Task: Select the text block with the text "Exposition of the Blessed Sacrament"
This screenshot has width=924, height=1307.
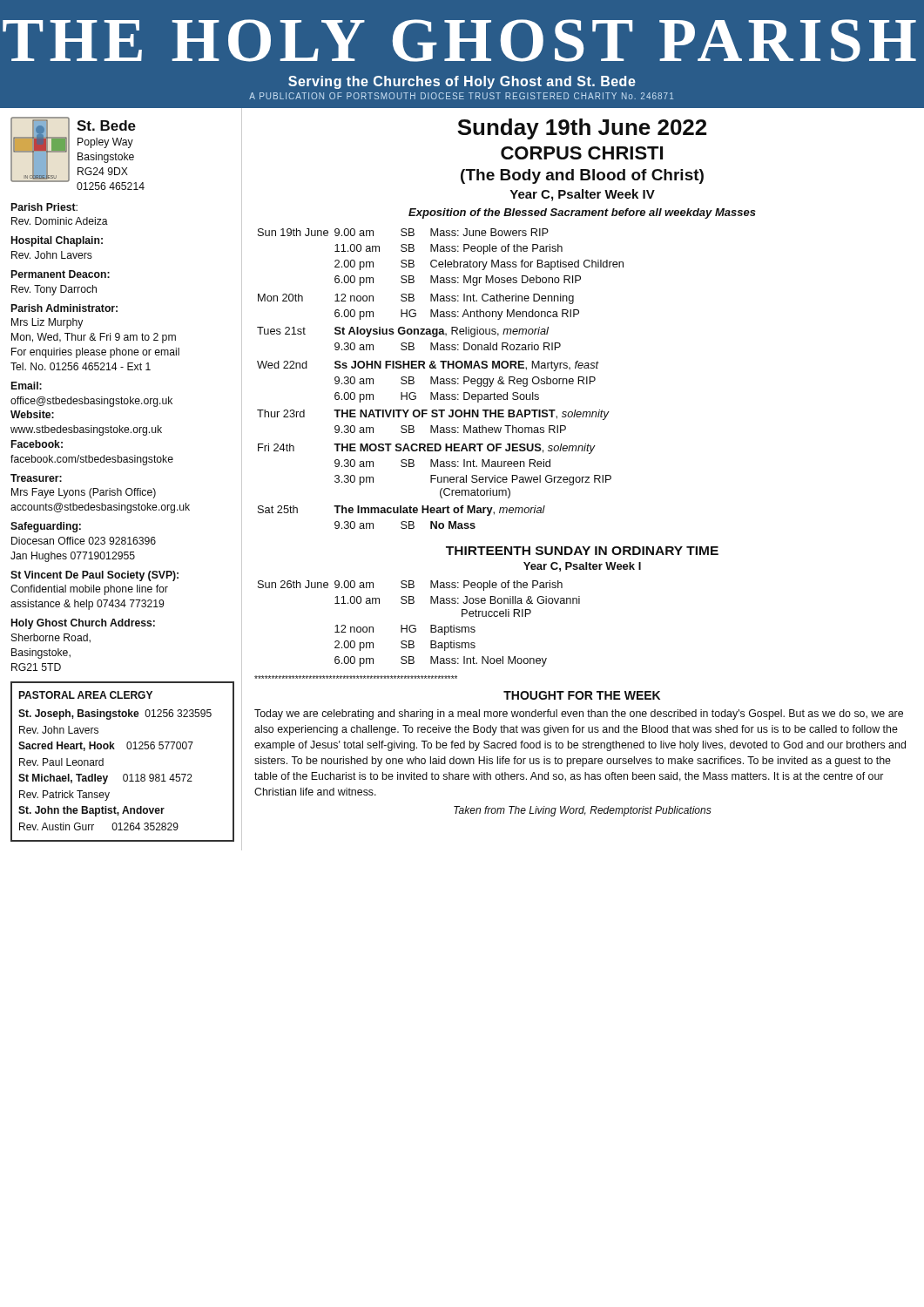Action: 582,212
